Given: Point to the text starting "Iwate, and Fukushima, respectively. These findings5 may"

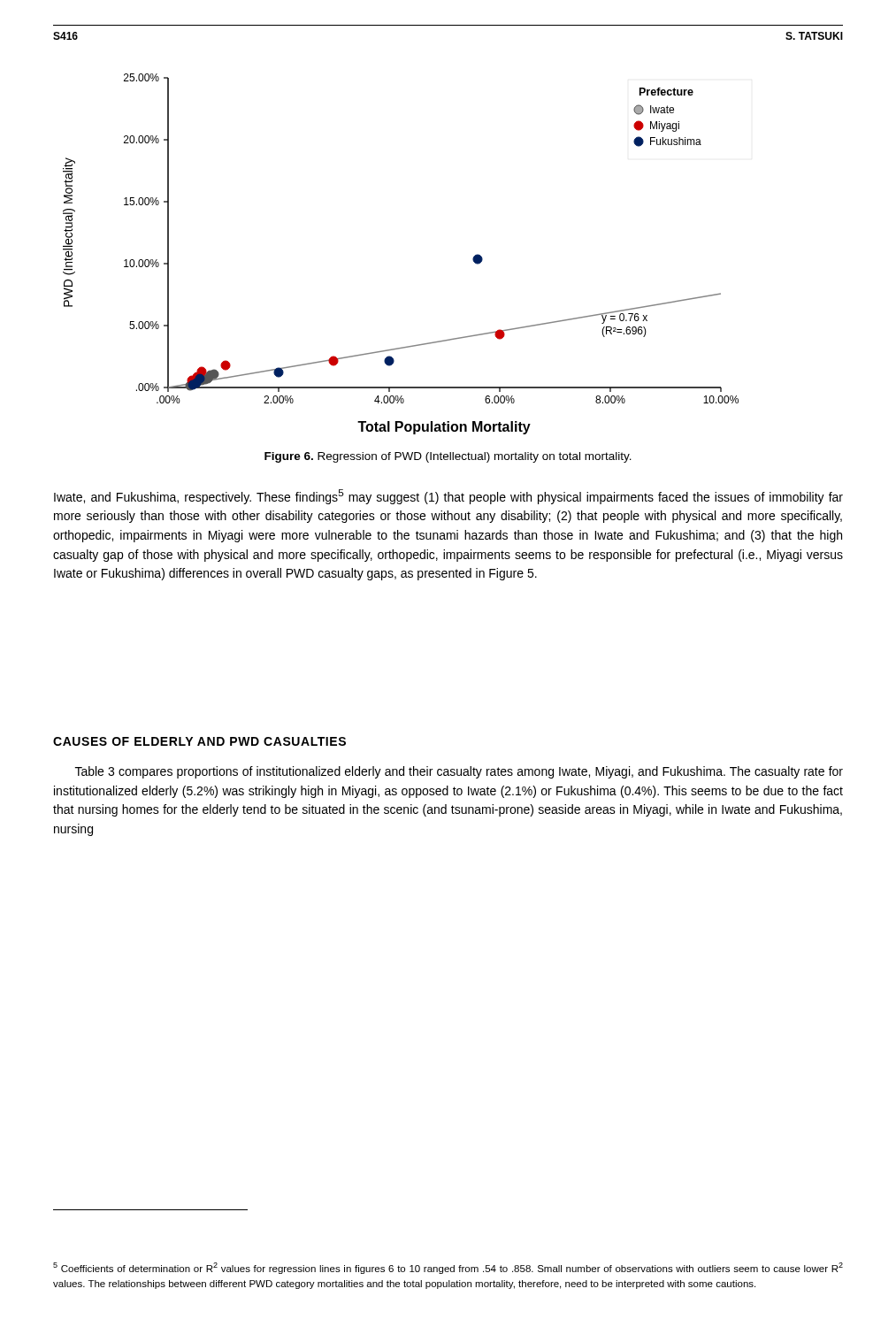Looking at the screenshot, I should click(448, 534).
